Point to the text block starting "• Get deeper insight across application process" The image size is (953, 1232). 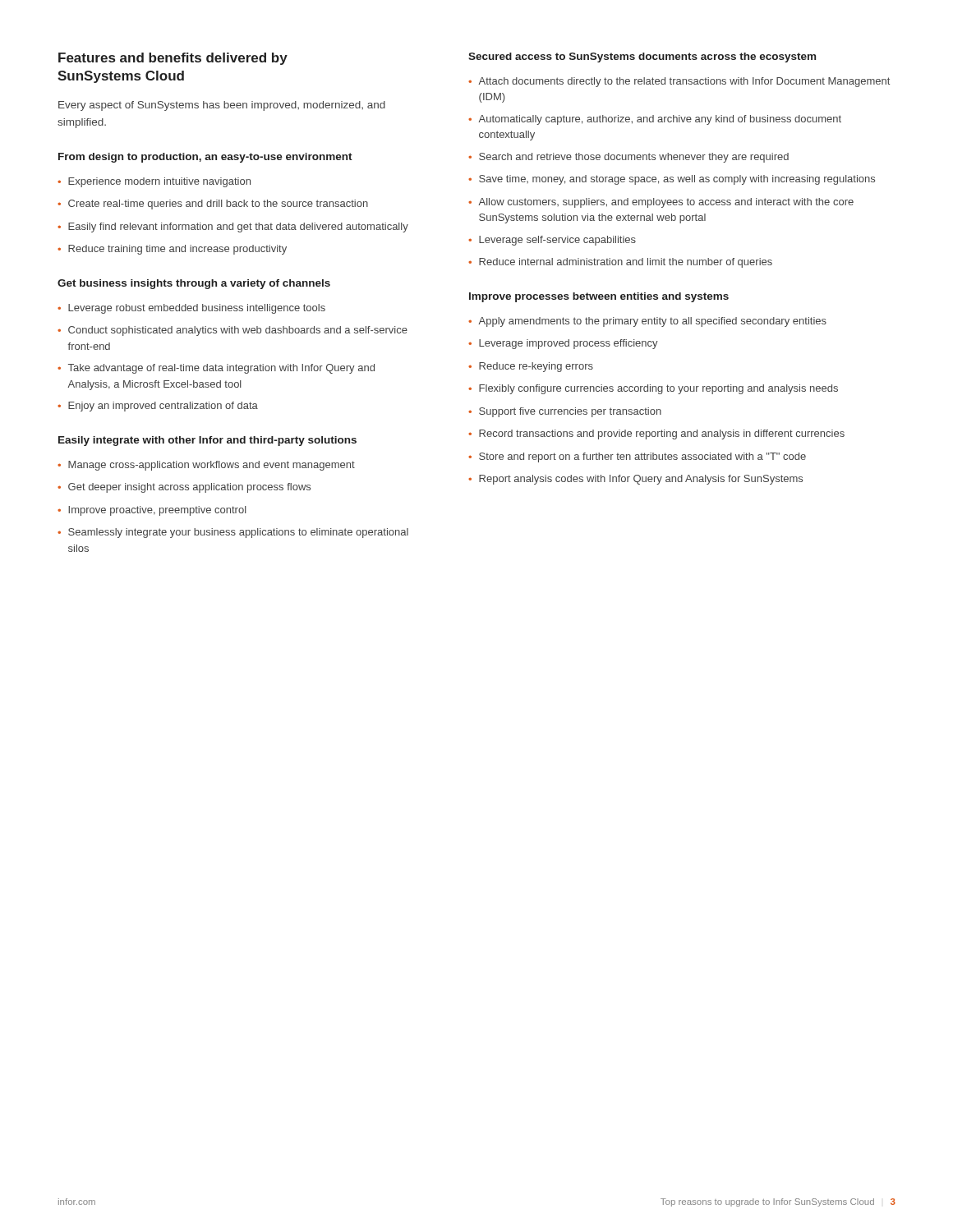click(x=238, y=487)
